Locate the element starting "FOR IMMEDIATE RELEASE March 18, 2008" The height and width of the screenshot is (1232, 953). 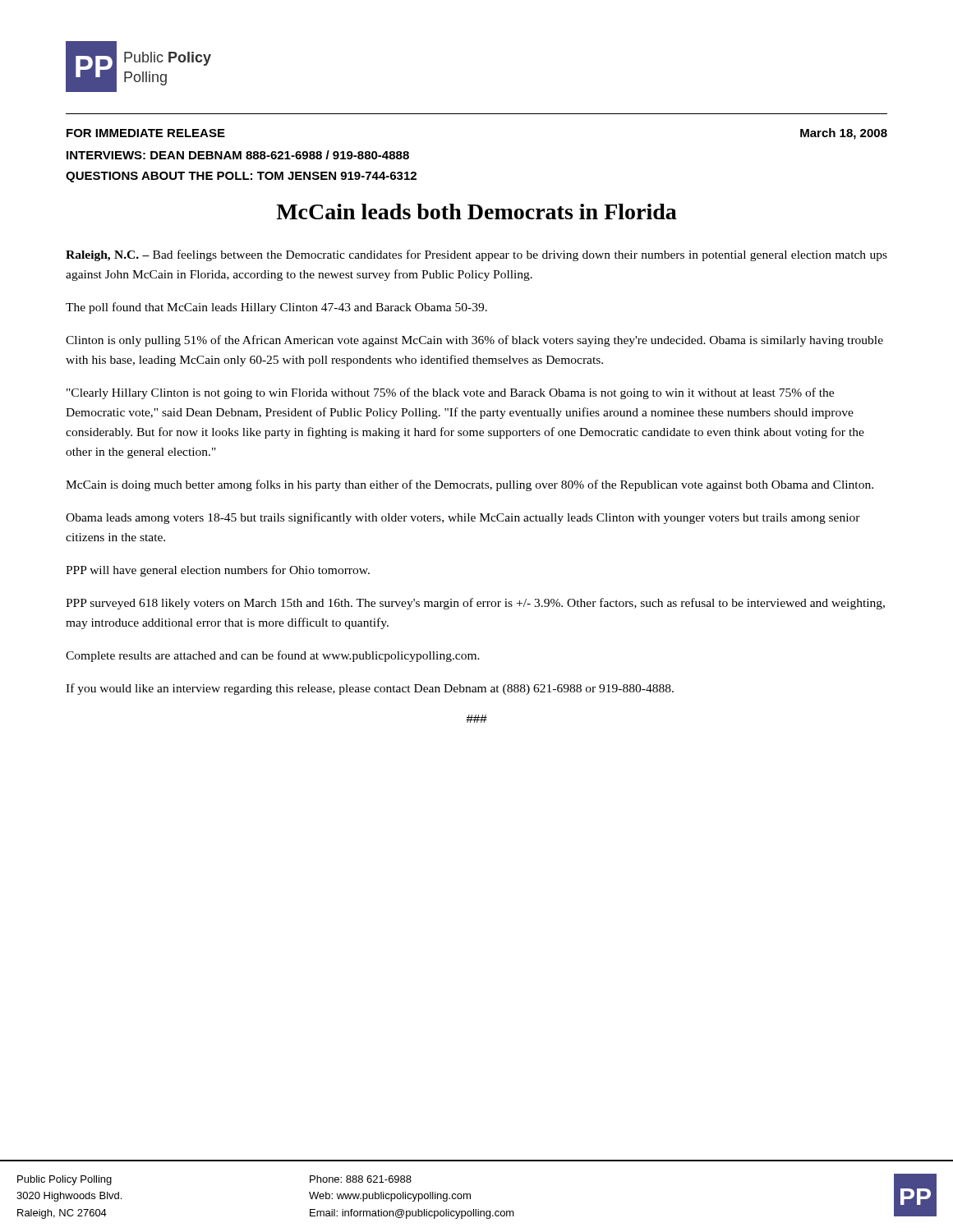151,133
